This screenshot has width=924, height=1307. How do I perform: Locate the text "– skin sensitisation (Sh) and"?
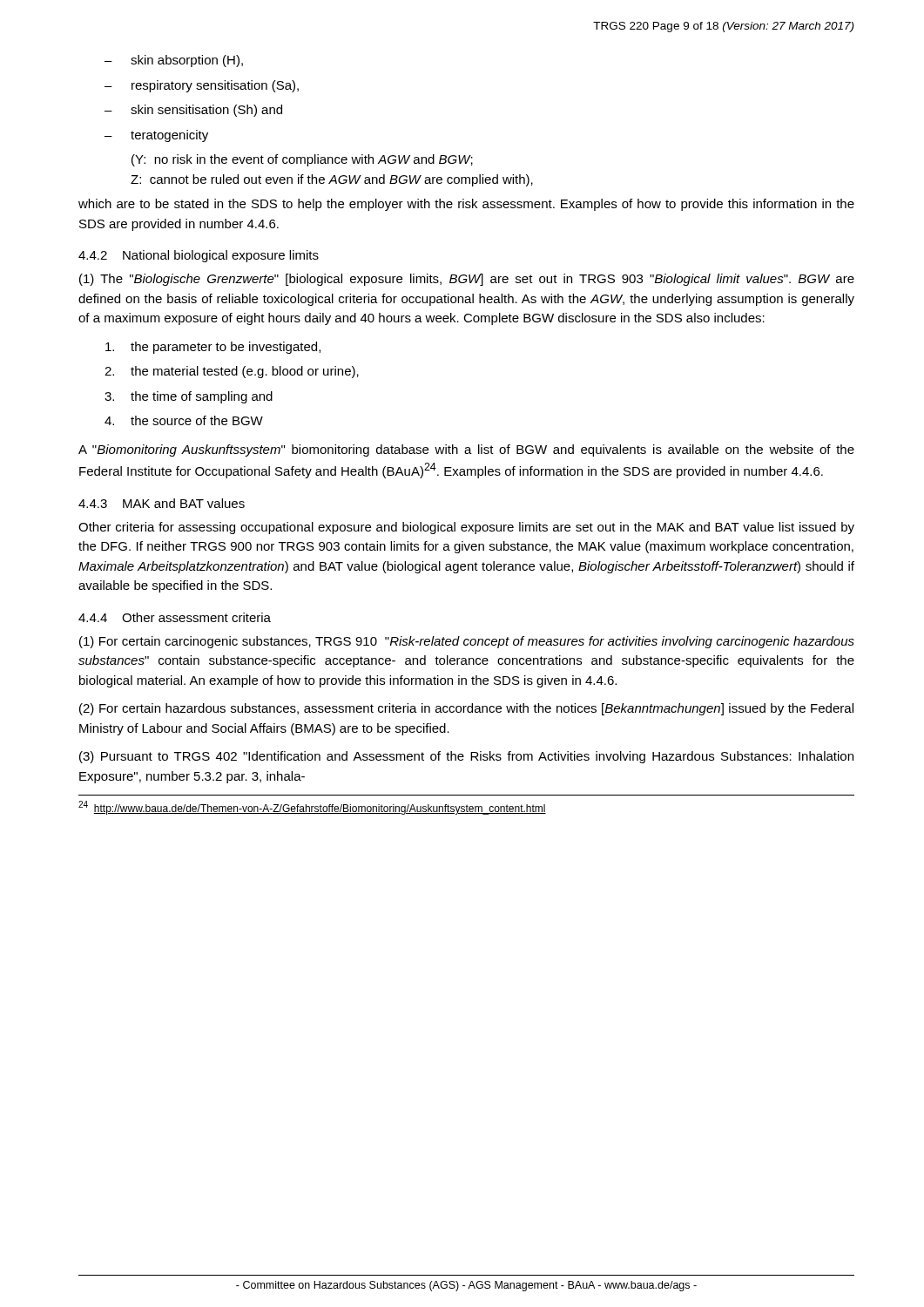[x=181, y=110]
